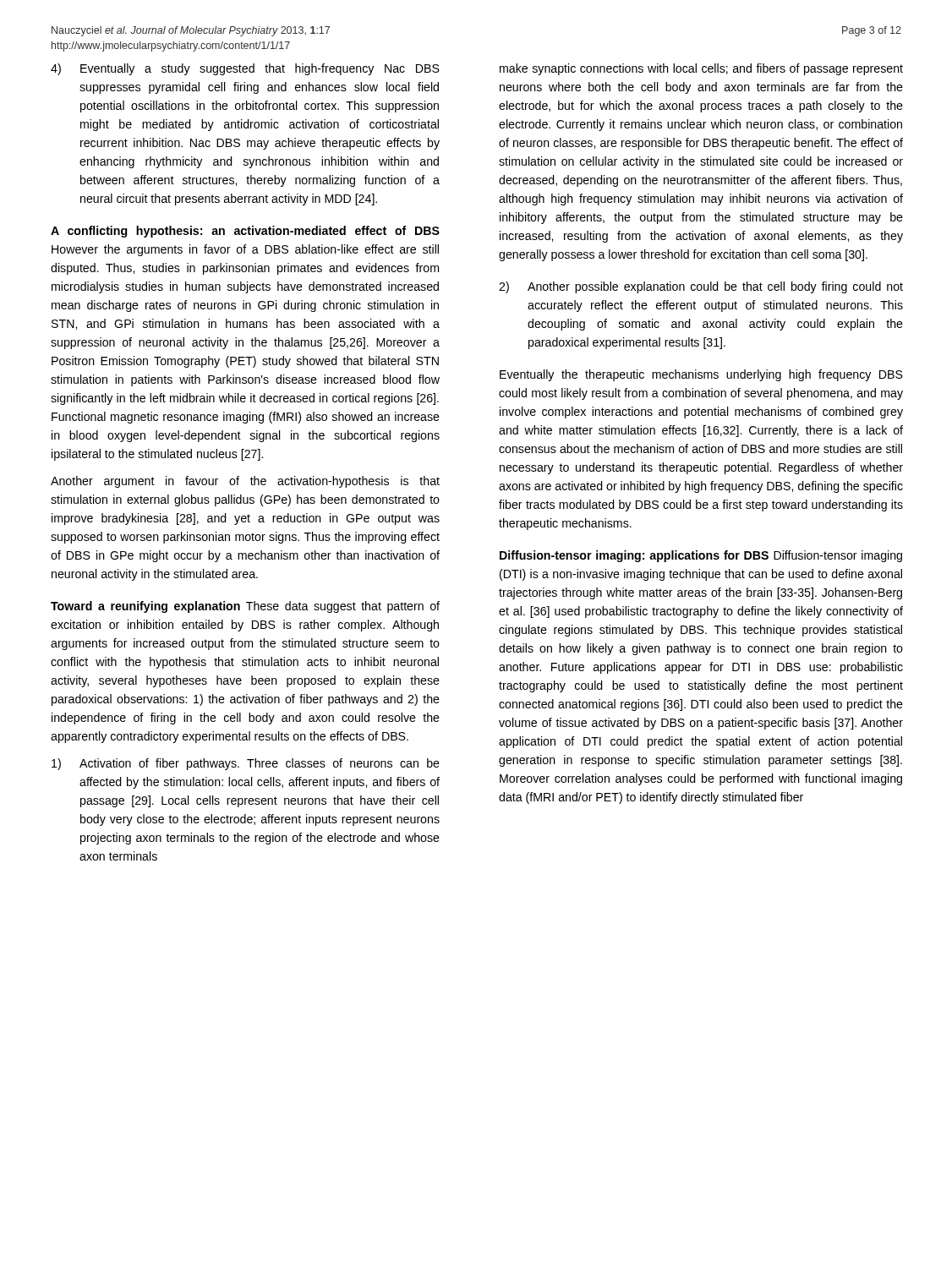952x1268 pixels.
Task: Find the section header containing "A conflicting hypothesis:"
Action: (245, 231)
